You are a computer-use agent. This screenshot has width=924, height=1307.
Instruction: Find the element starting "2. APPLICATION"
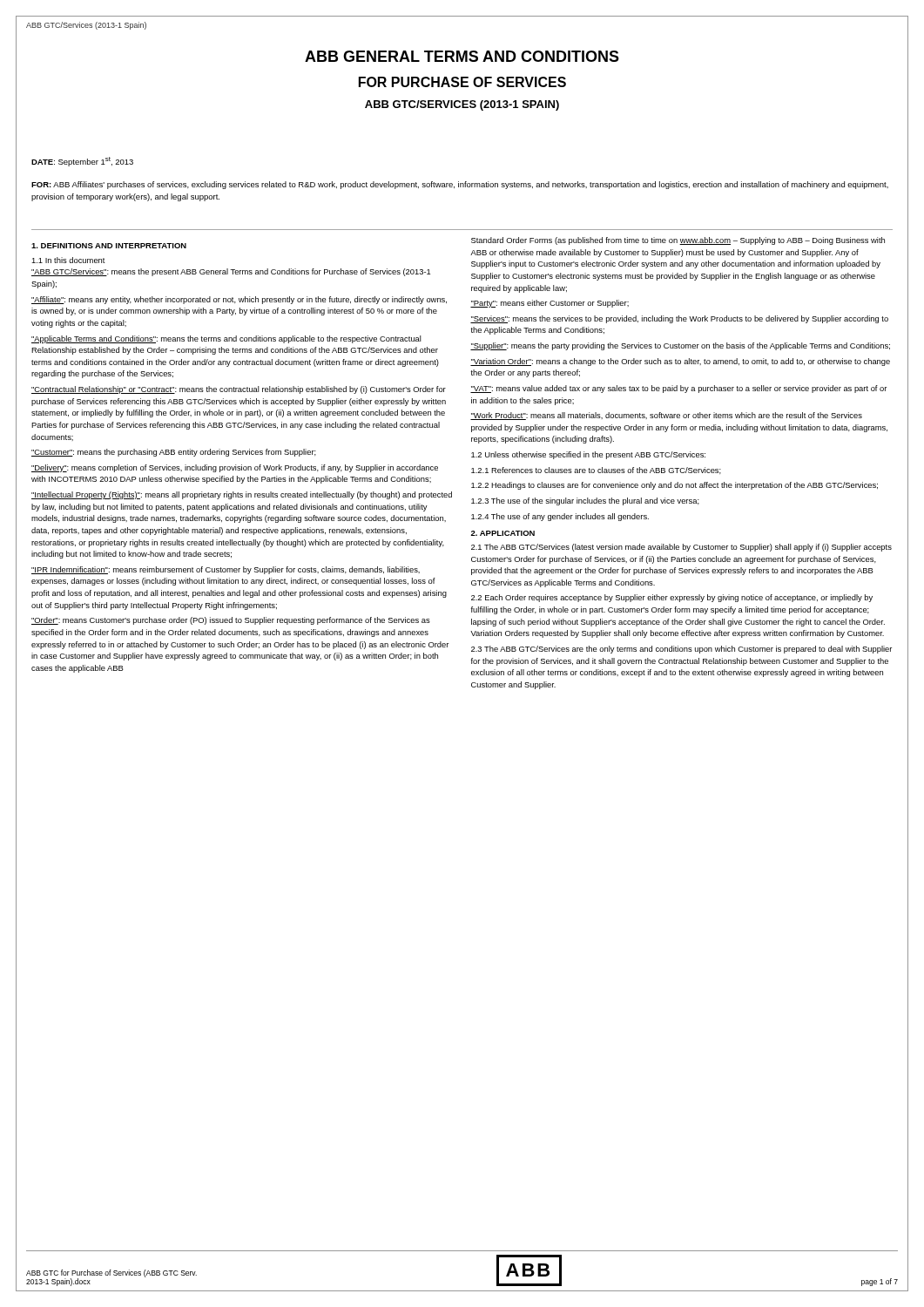point(503,533)
